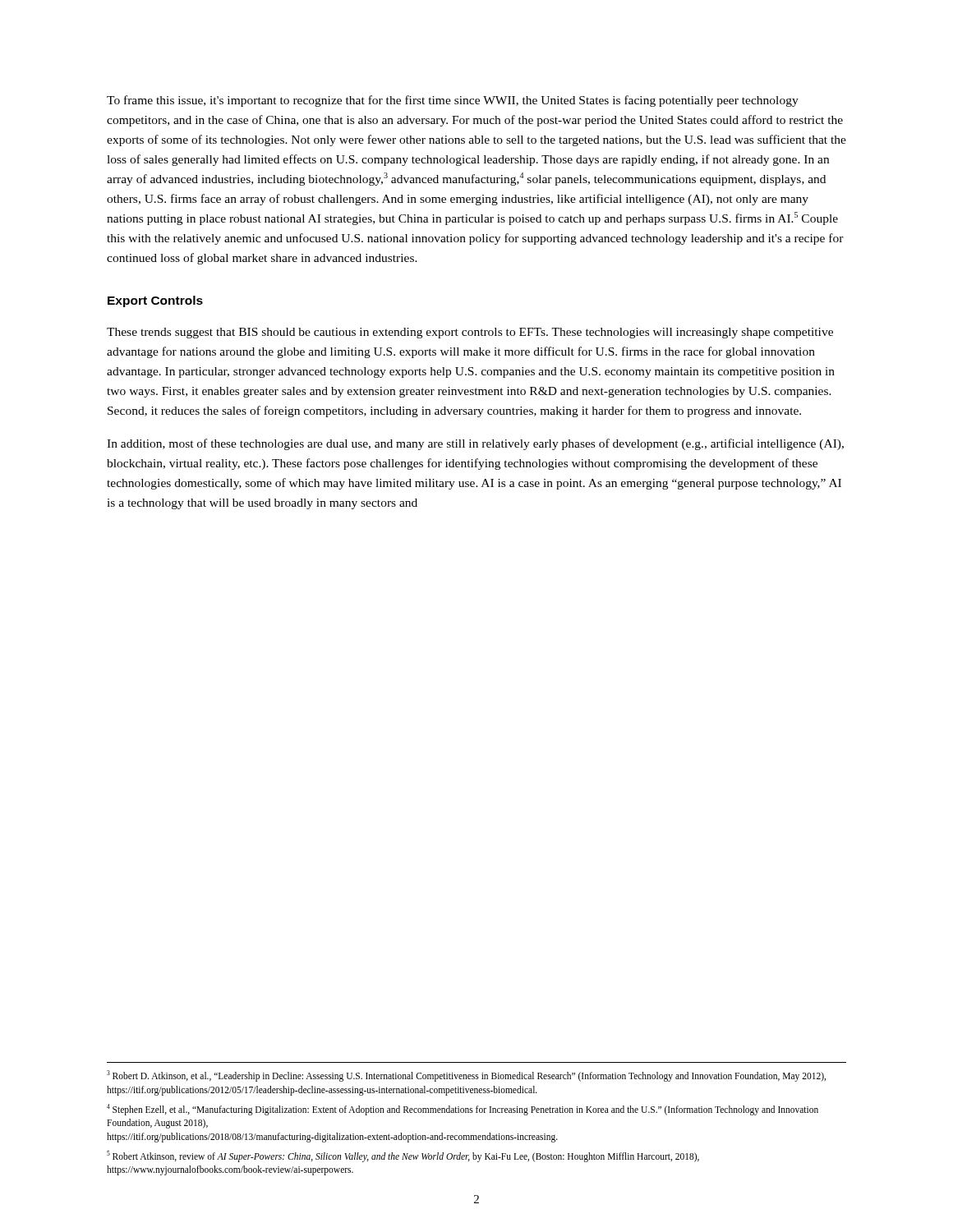Image resolution: width=953 pixels, height=1232 pixels.
Task: Find the block on this page that starts "In addition, most of these technologies are dual"
Action: pos(476,473)
